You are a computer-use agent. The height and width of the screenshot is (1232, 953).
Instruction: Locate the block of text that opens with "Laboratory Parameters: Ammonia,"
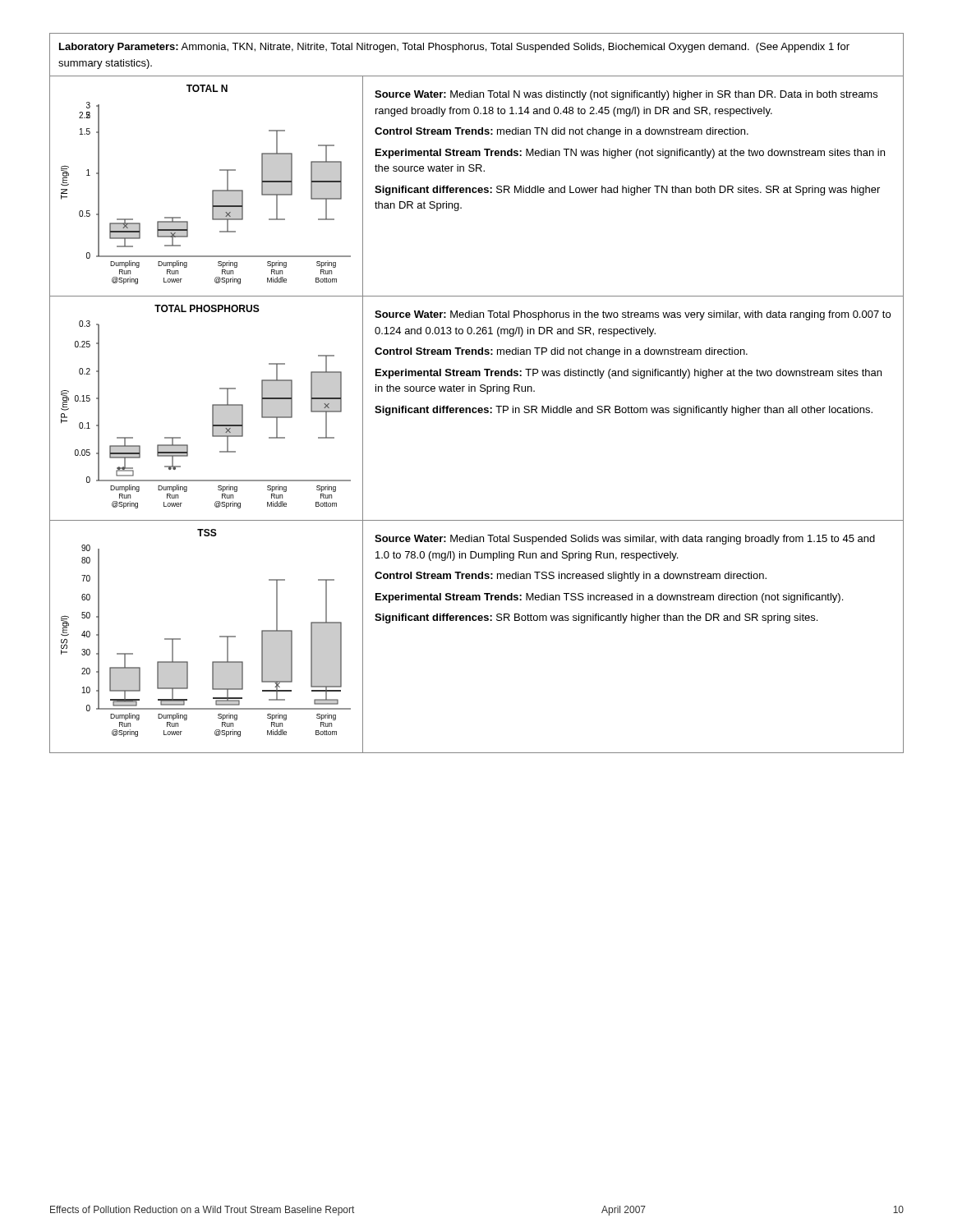[454, 54]
